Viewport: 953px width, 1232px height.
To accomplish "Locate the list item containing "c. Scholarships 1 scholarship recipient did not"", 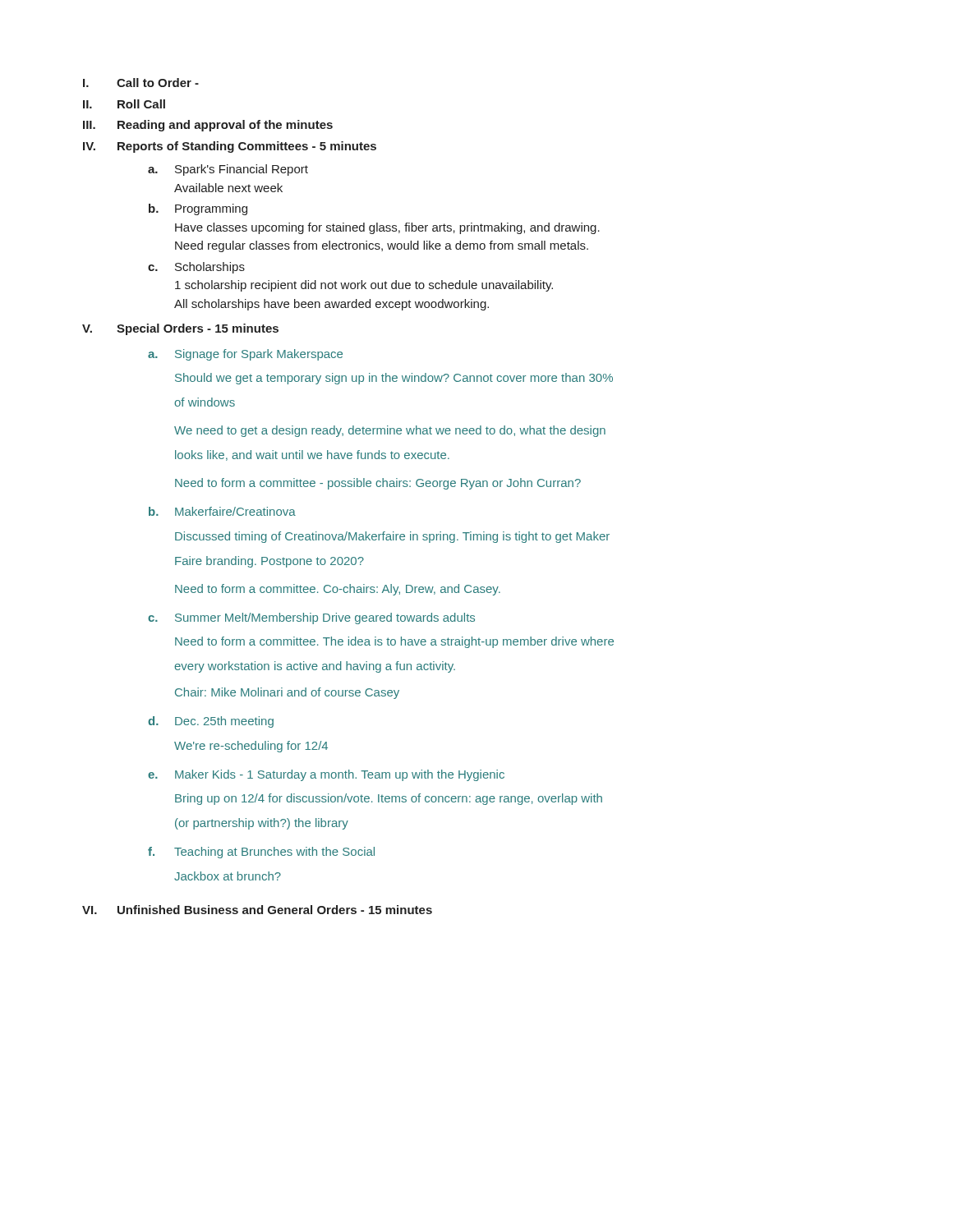I will point(509,285).
